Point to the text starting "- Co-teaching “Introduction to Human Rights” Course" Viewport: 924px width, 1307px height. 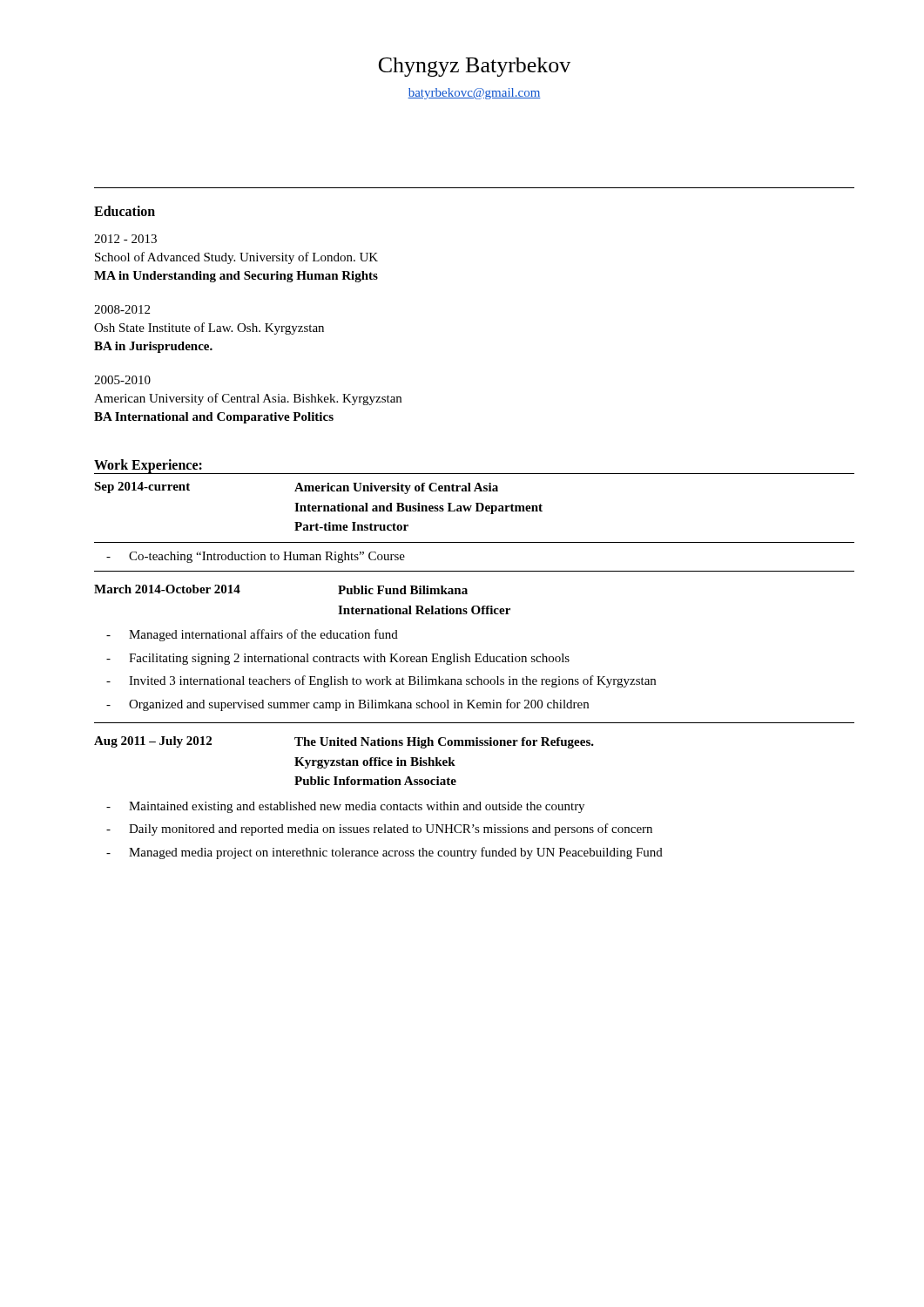(x=256, y=557)
